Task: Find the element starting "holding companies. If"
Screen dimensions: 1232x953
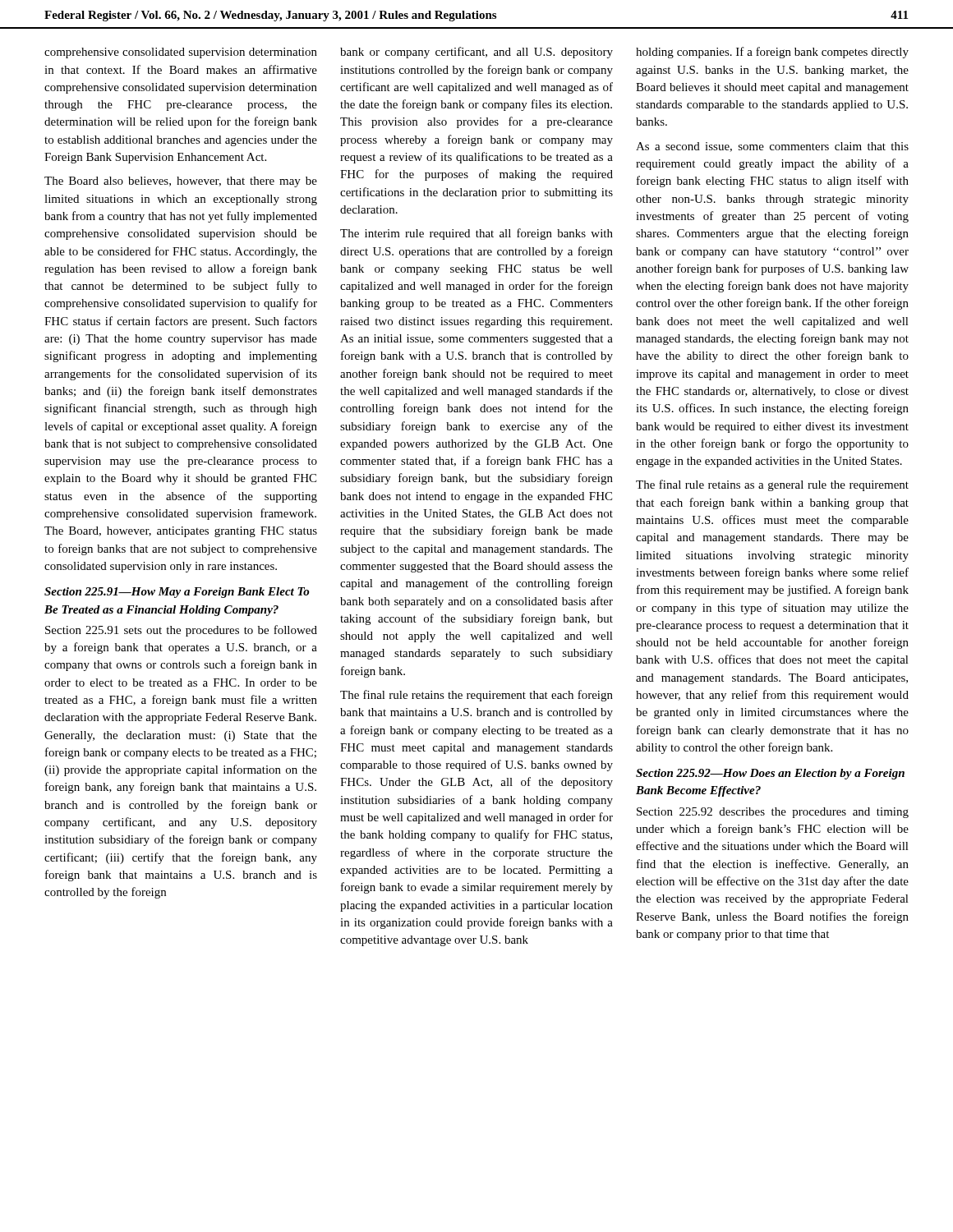Action: pyautogui.click(x=772, y=493)
